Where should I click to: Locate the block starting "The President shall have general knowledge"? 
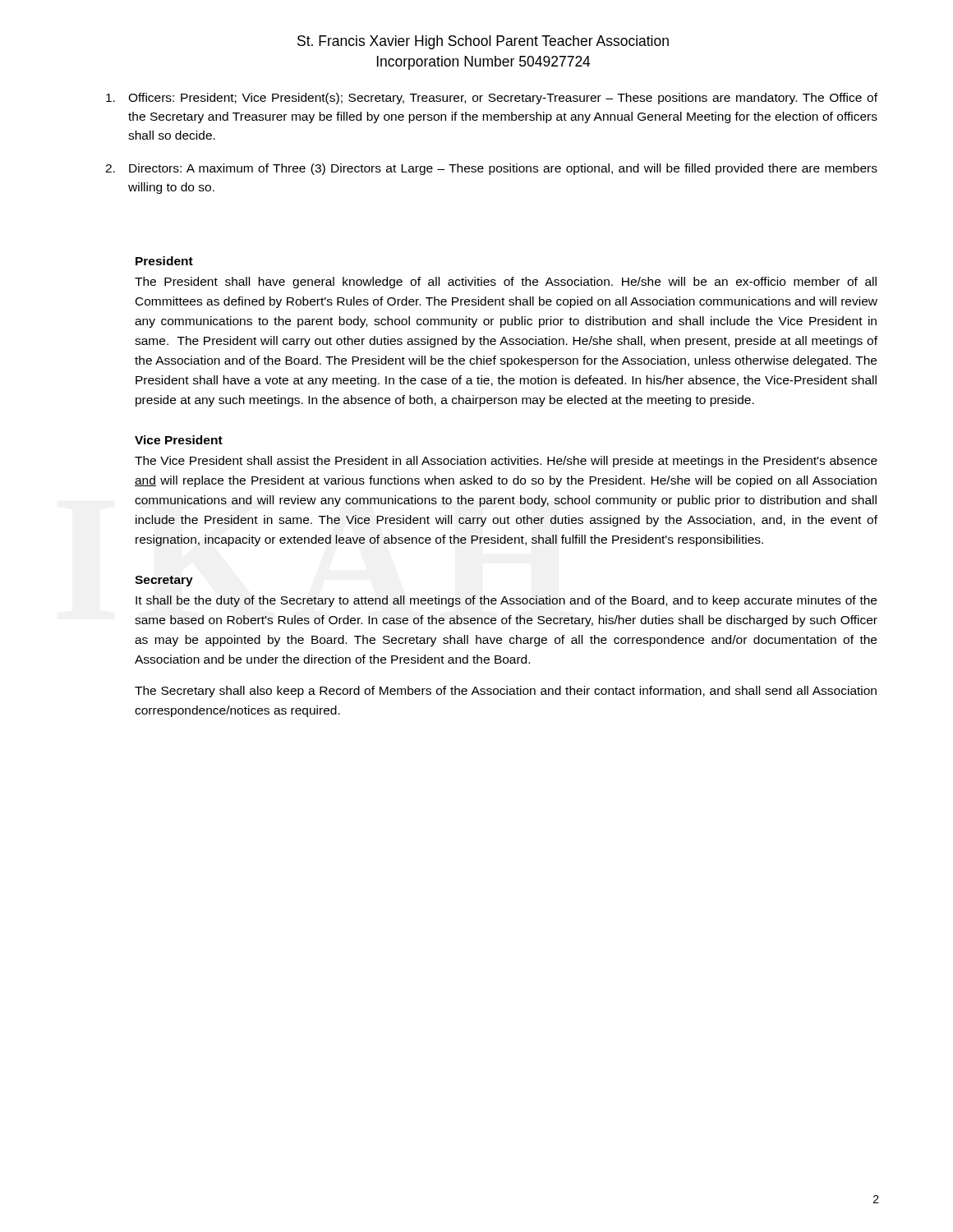point(506,341)
